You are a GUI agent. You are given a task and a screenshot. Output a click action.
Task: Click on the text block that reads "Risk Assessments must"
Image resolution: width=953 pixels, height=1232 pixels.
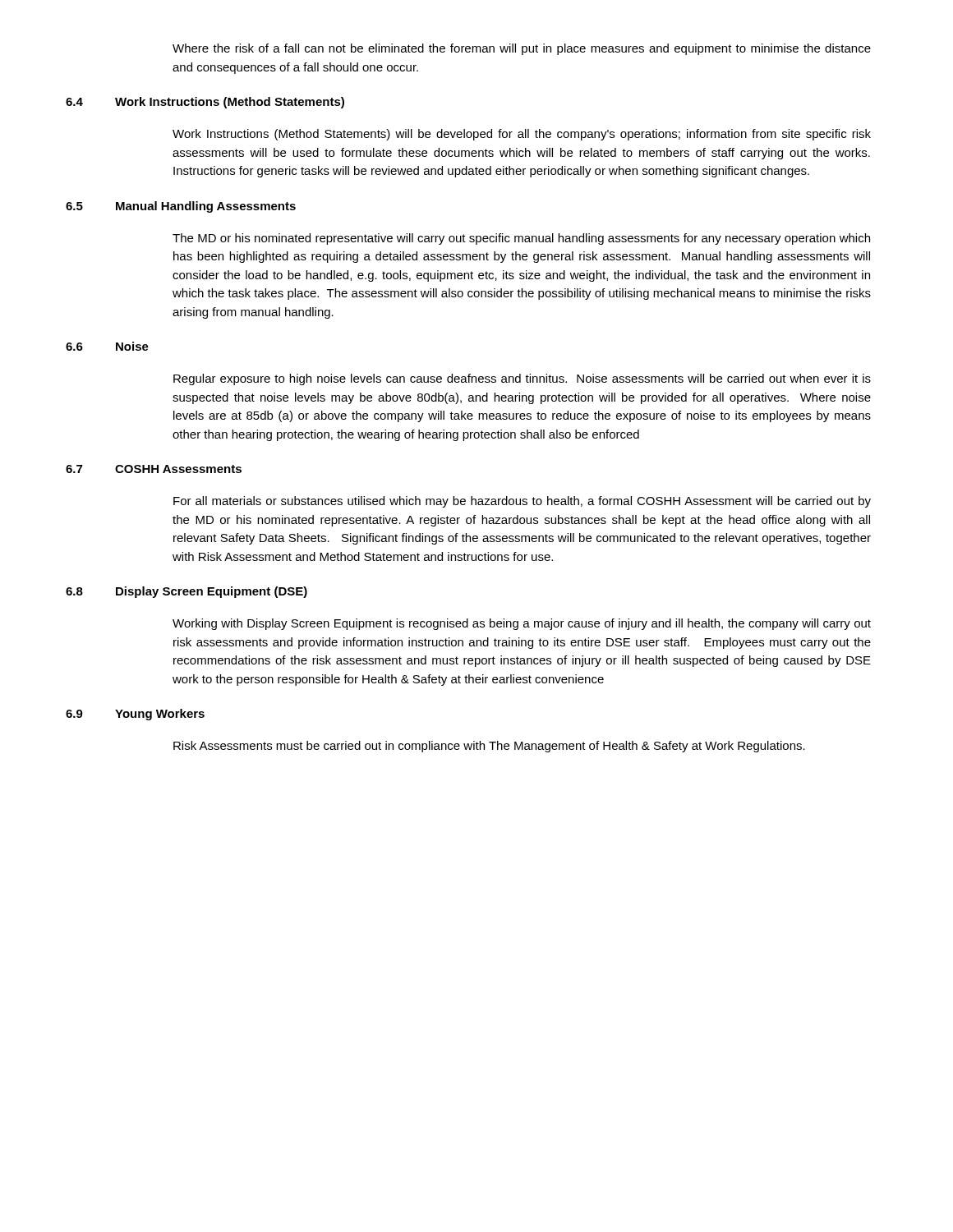[489, 745]
